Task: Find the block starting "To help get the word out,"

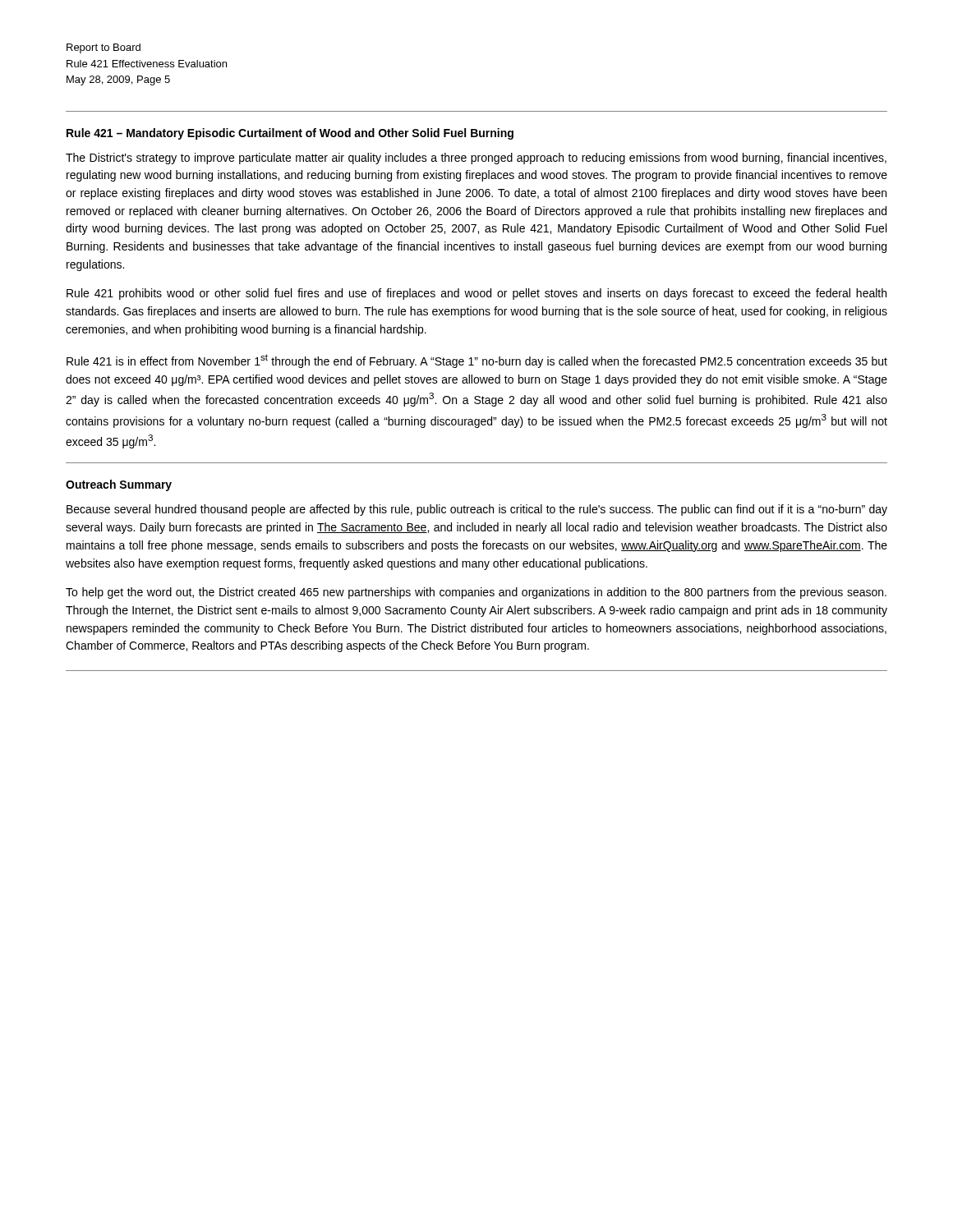Action: (476, 619)
